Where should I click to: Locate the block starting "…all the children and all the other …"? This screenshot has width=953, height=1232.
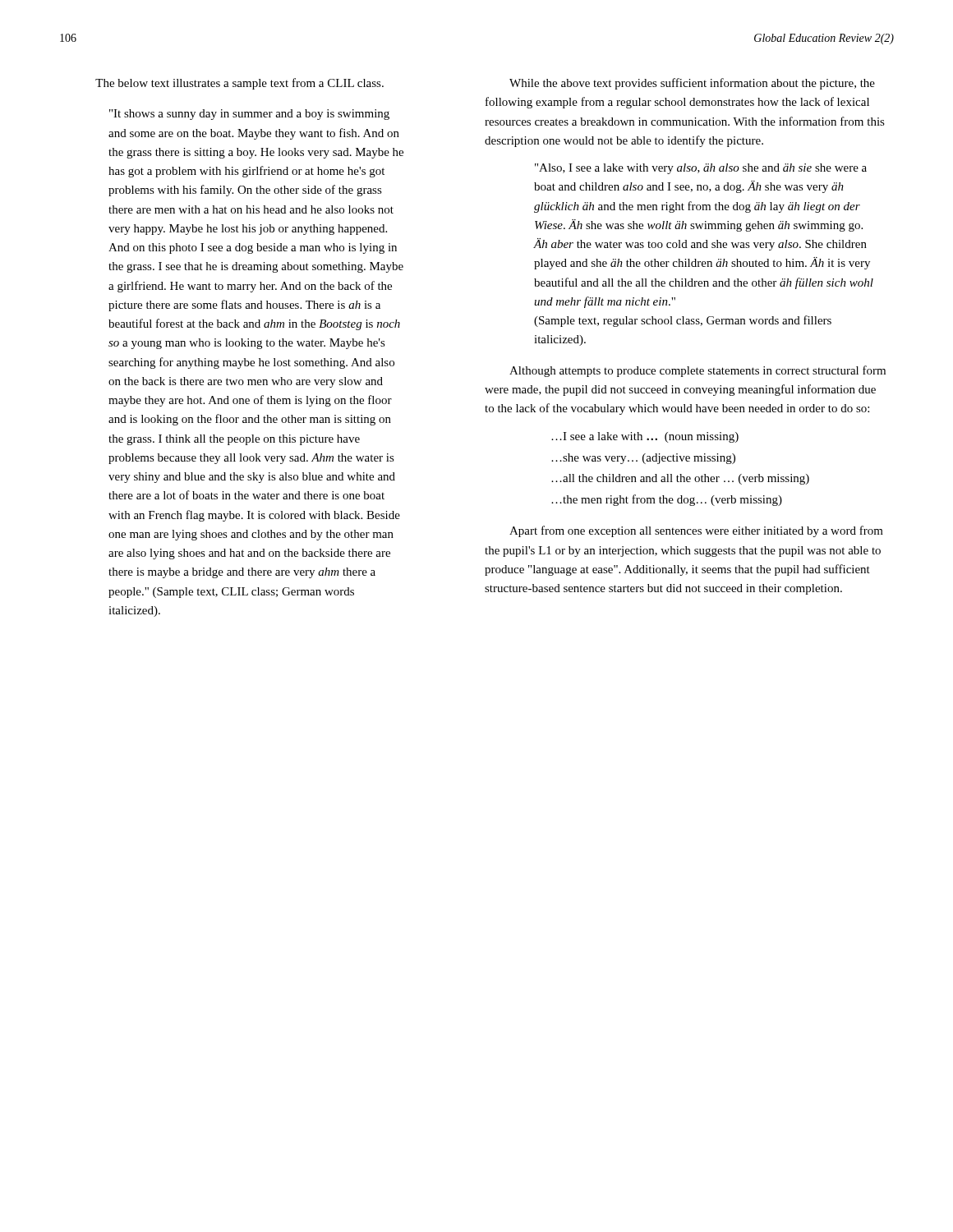click(680, 478)
